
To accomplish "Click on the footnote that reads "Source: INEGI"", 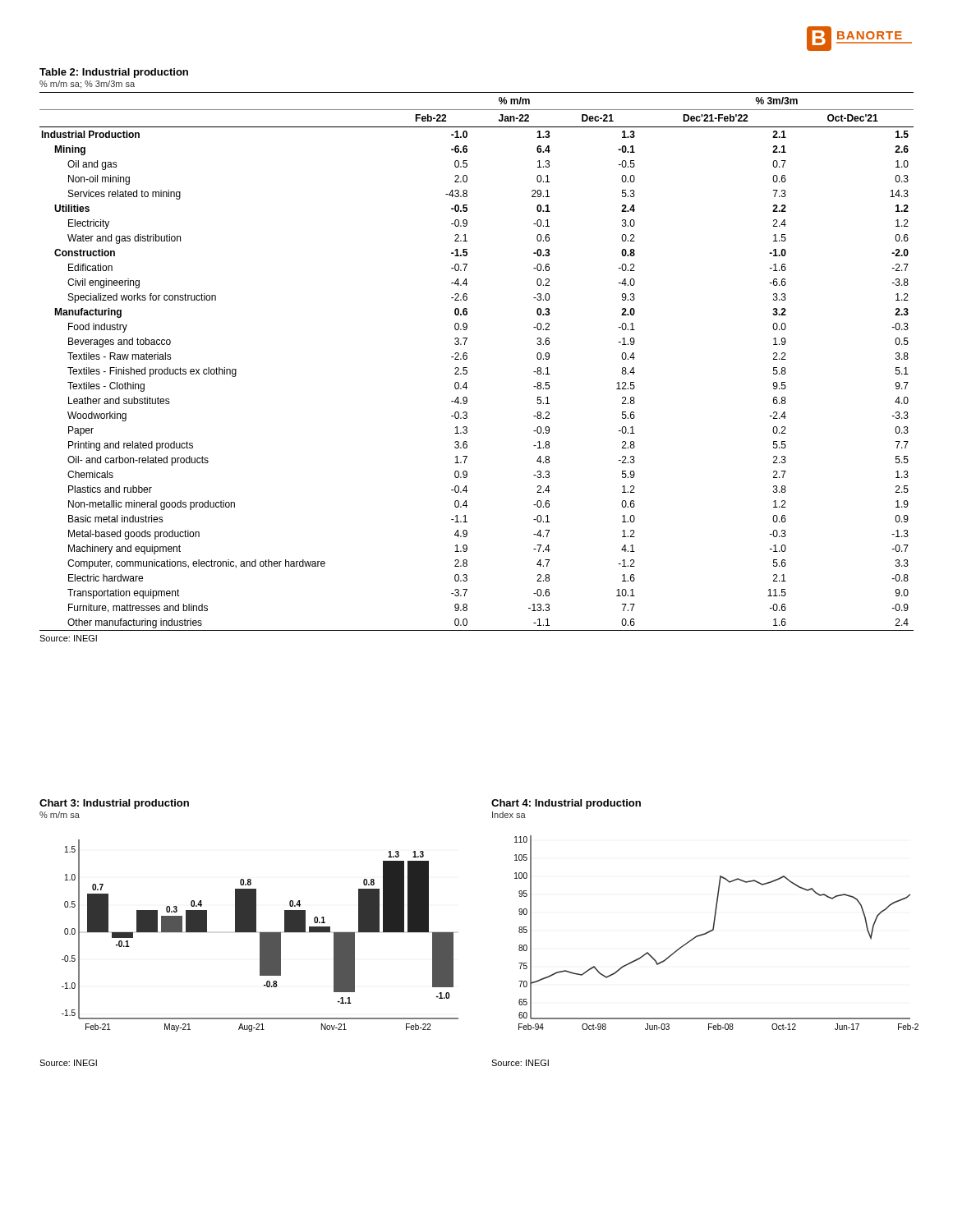I will 69,638.
